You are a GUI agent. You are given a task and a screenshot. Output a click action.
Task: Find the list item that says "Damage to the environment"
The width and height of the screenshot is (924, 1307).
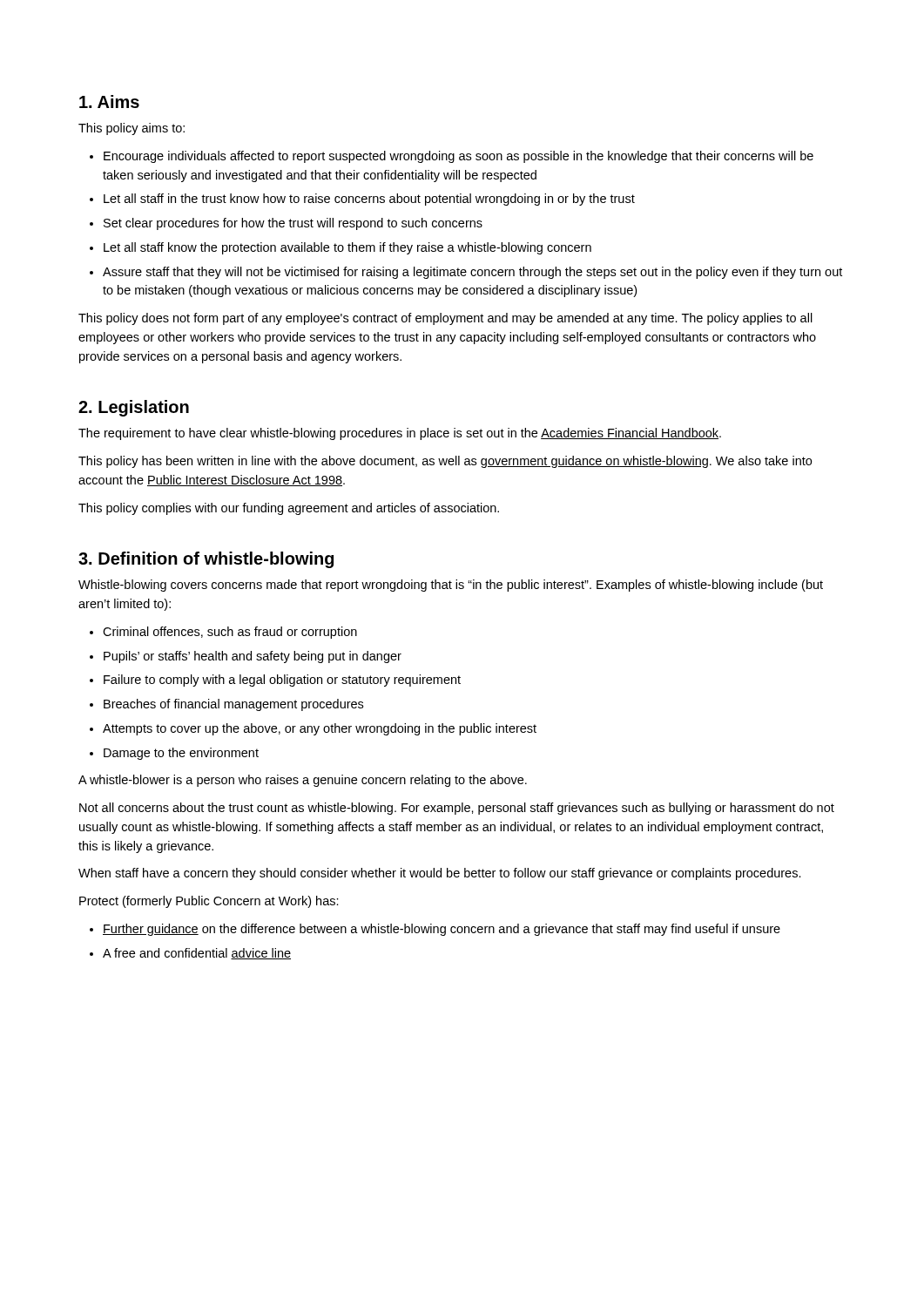click(x=181, y=754)
